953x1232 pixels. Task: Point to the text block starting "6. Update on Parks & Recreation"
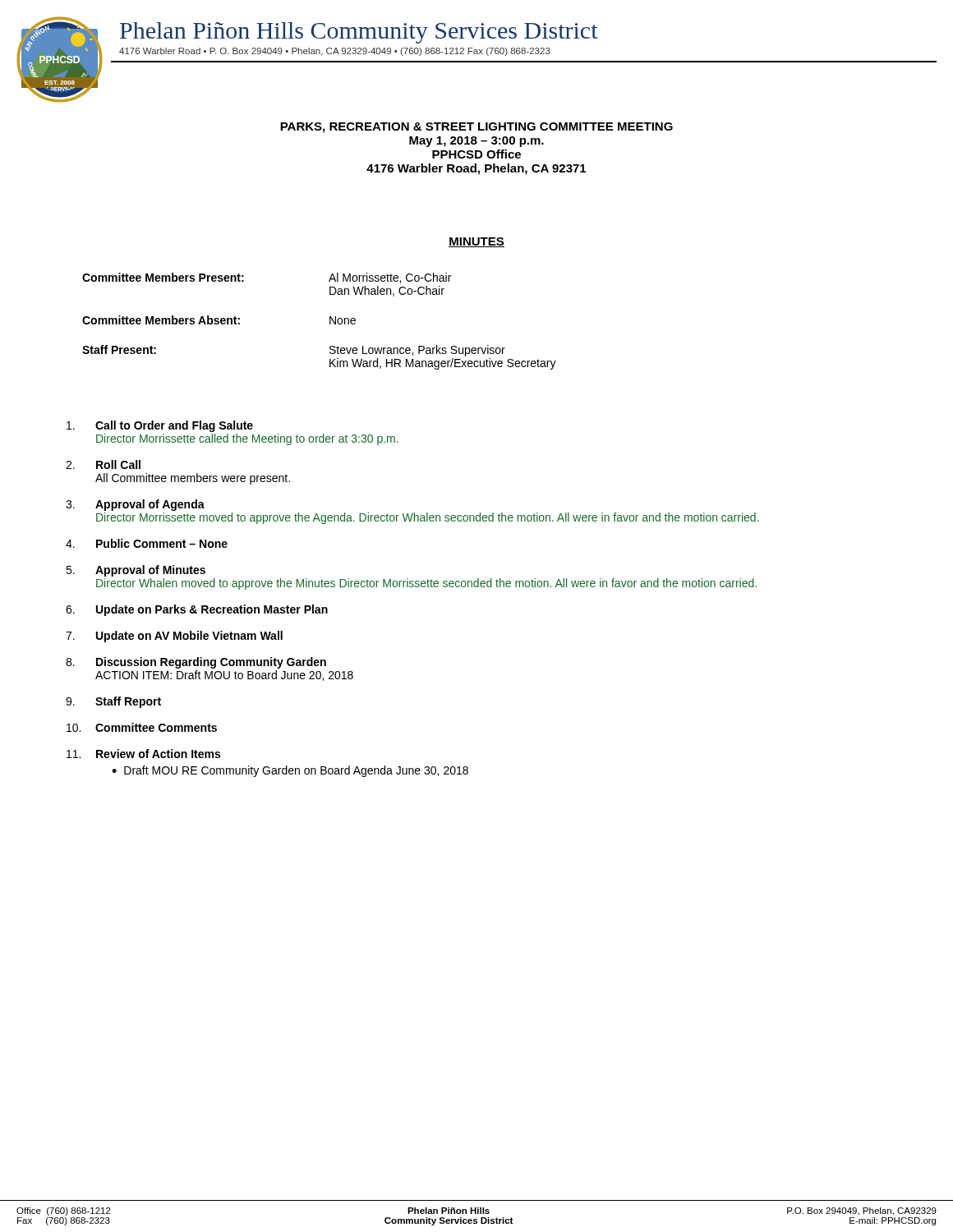197,610
